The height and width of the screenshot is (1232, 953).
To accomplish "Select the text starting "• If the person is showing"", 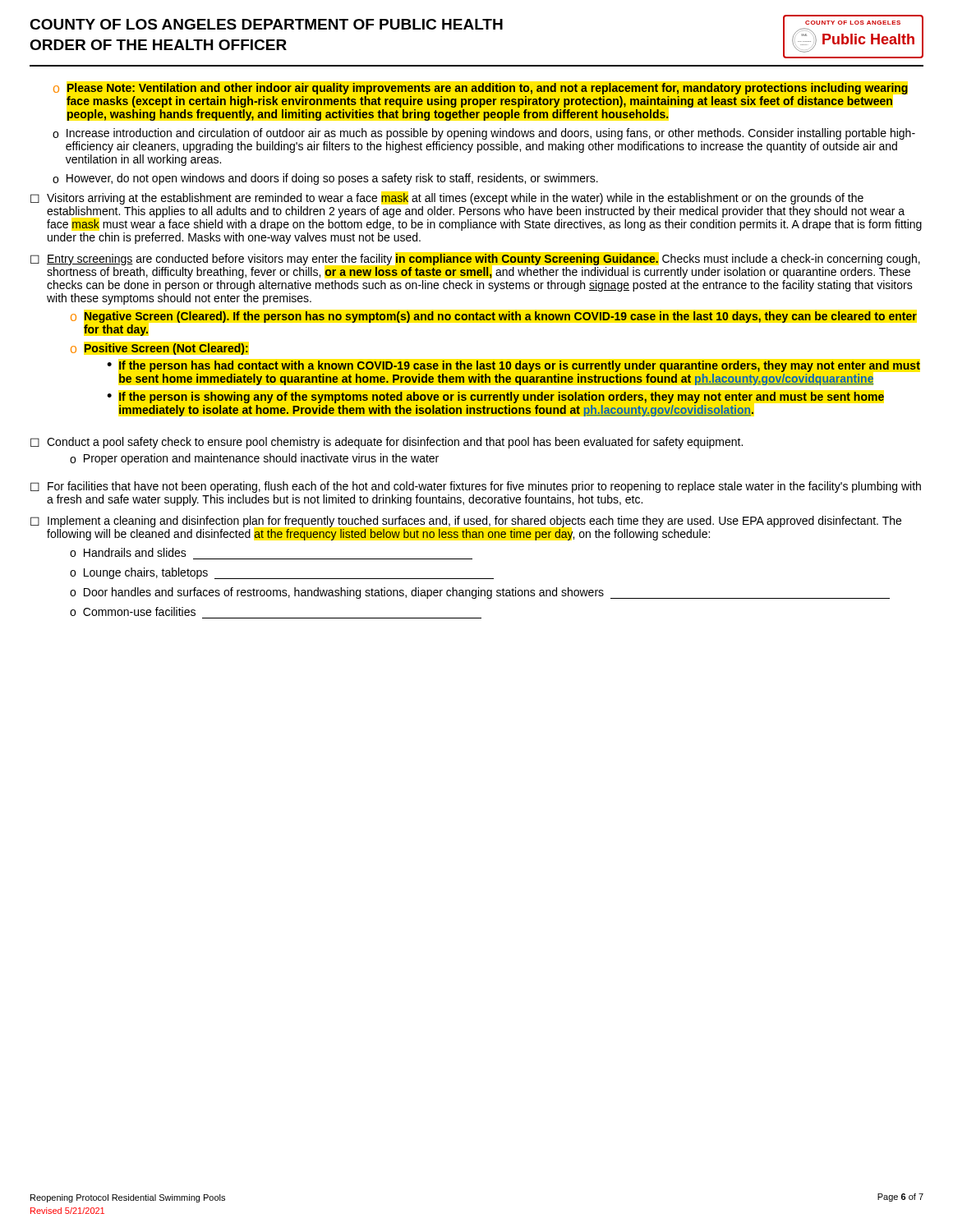I will (x=515, y=403).
